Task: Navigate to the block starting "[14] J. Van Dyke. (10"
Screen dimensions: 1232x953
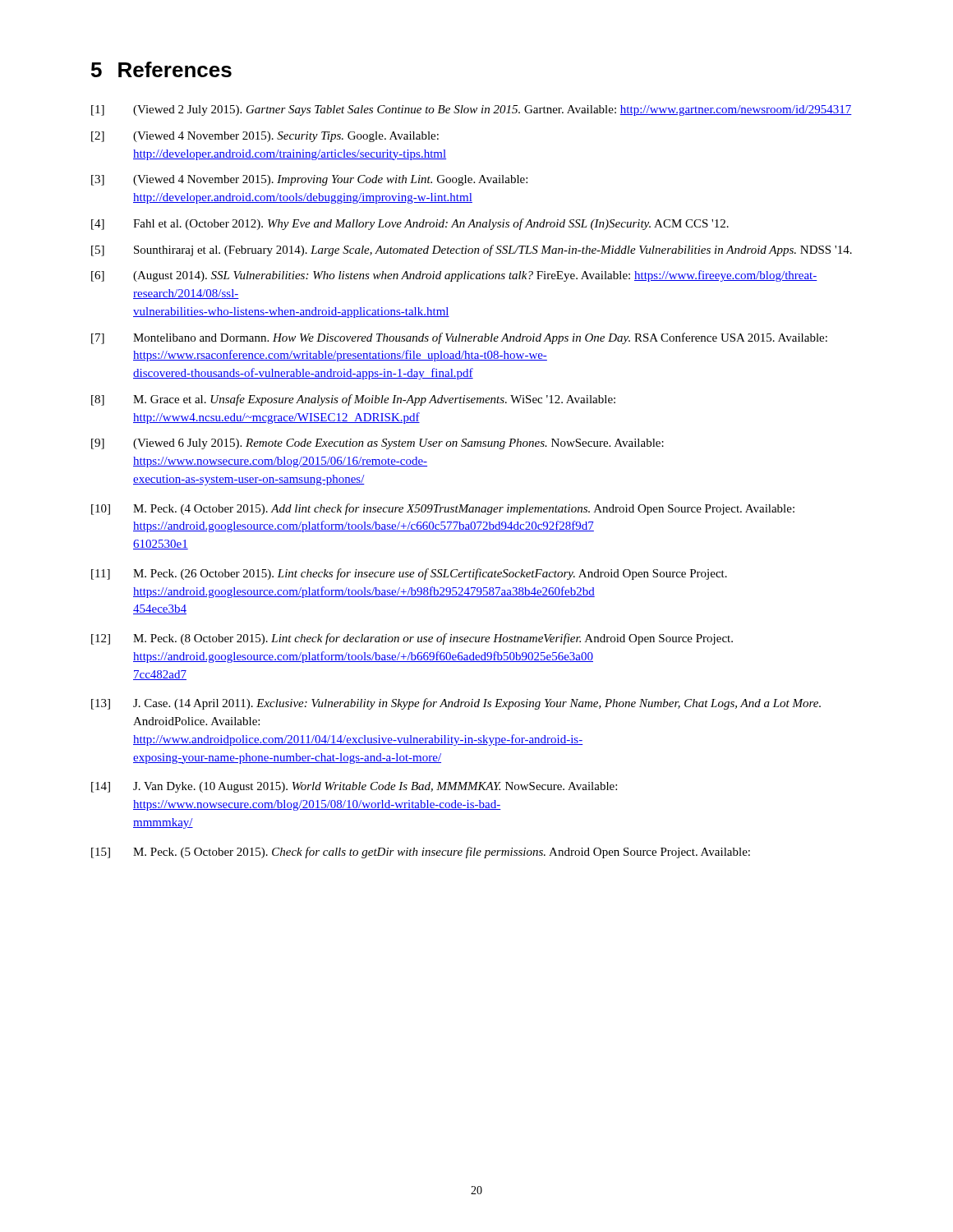Action: point(476,805)
